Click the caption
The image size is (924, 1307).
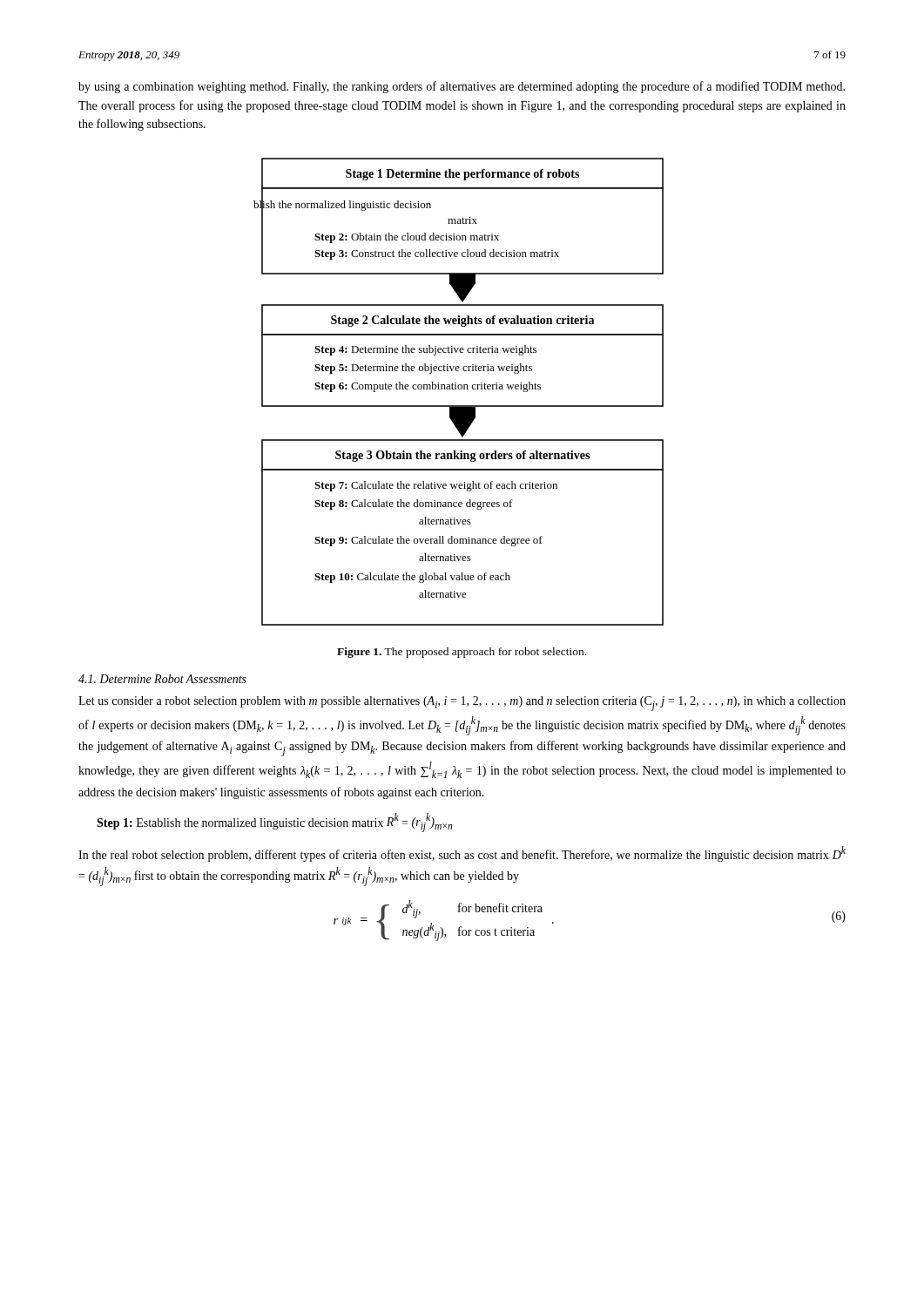point(462,651)
